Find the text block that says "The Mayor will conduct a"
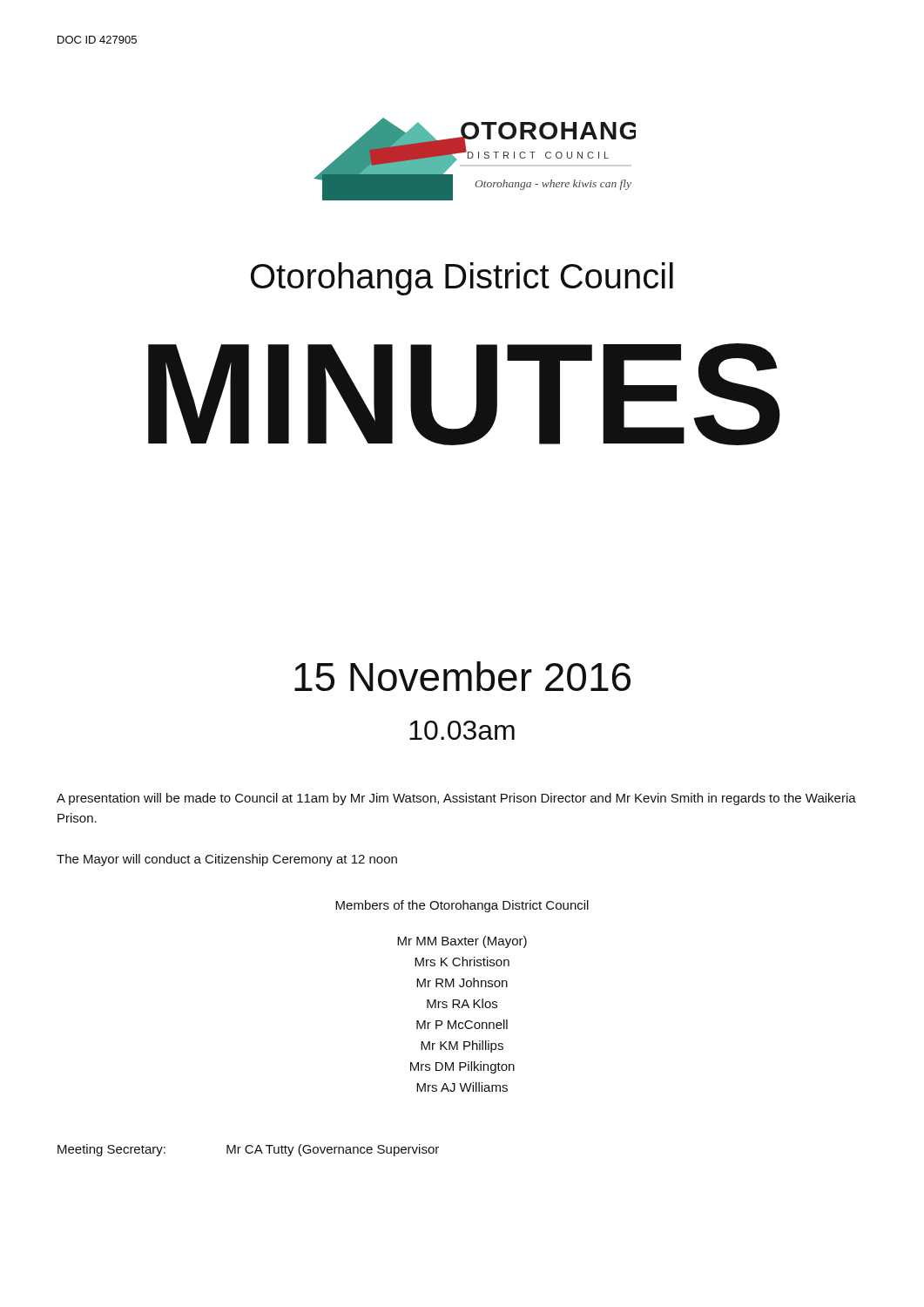 point(227,859)
